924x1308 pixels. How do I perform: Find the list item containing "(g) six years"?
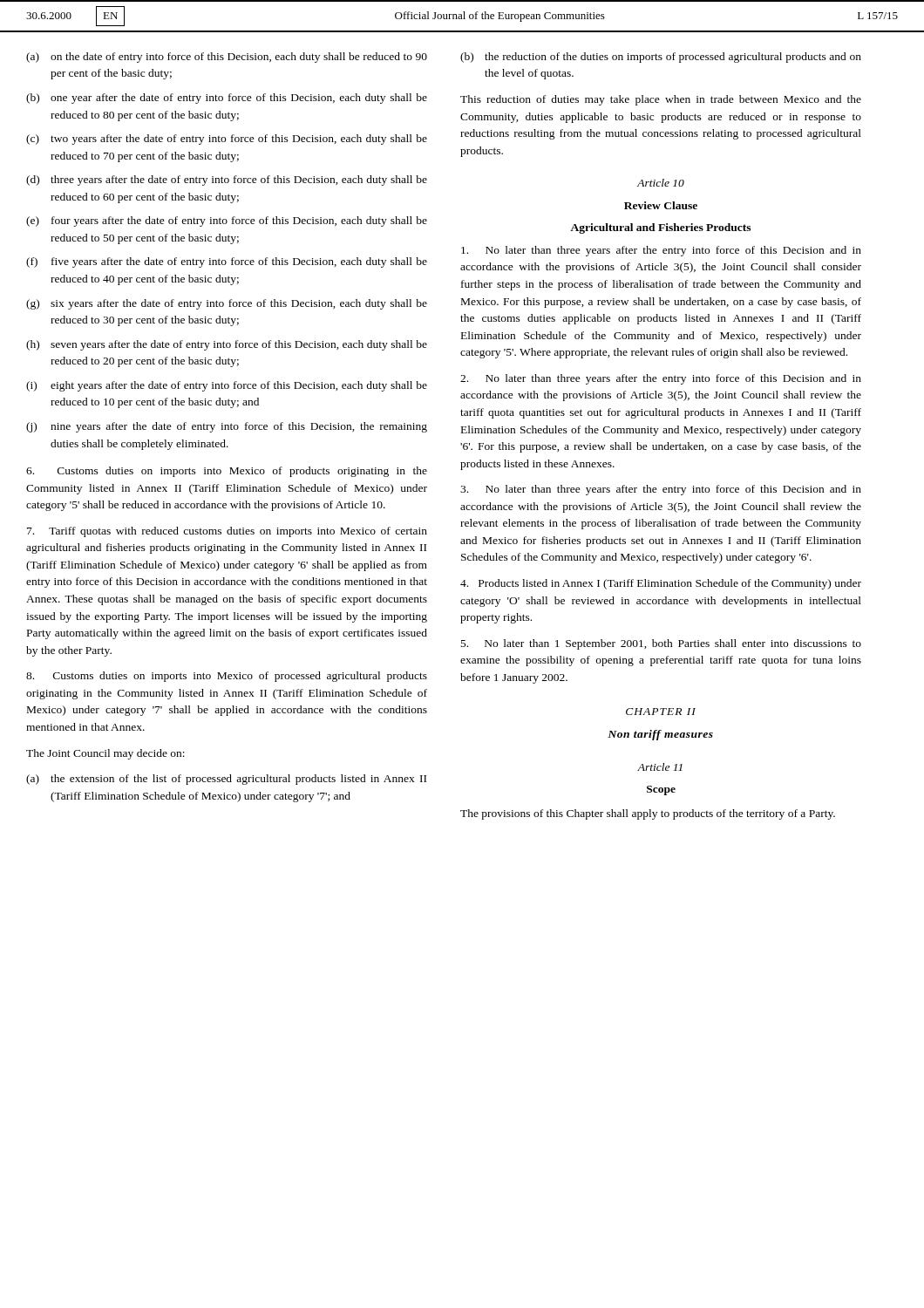(x=227, y=311)
